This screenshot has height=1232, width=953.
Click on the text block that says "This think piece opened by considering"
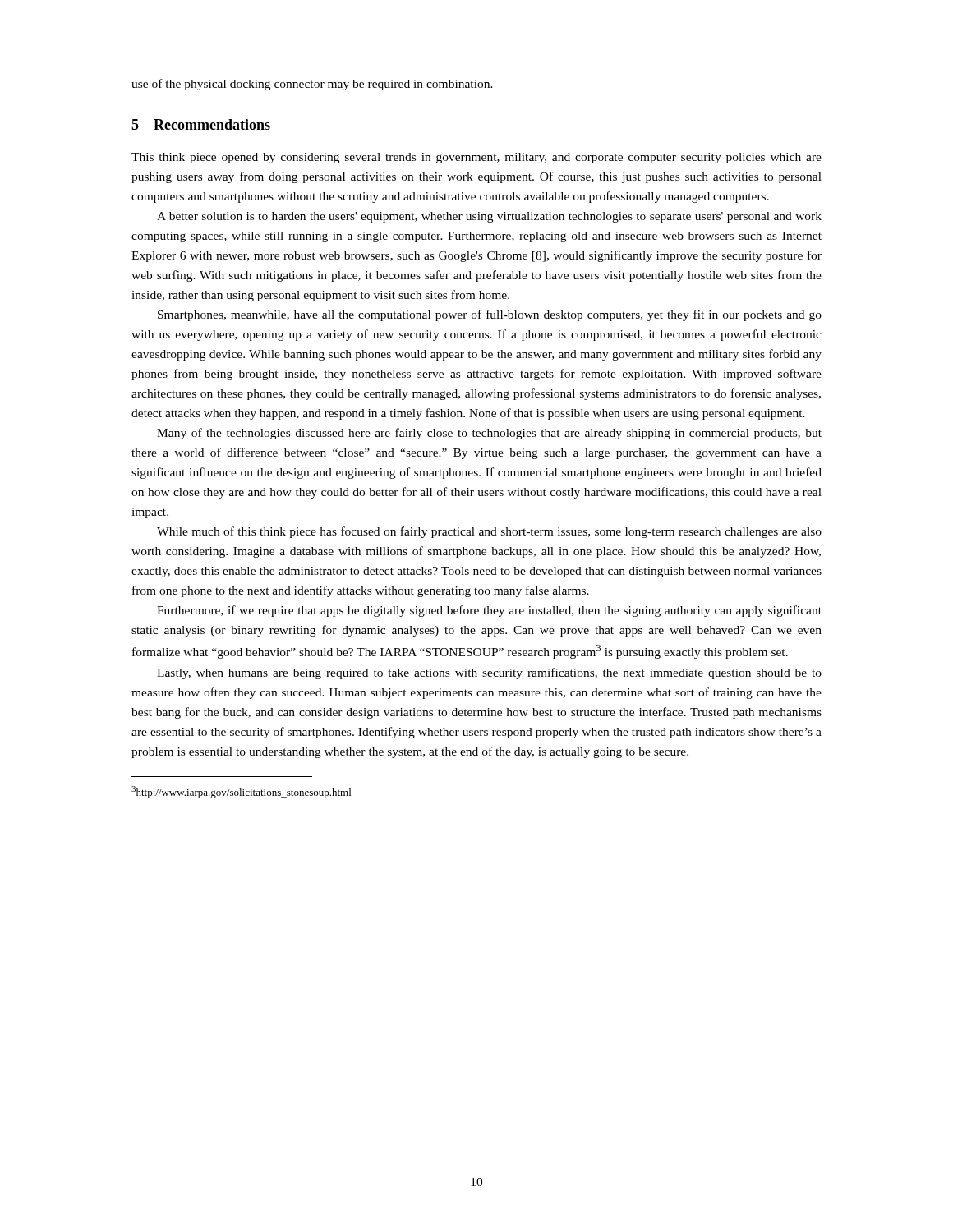point(476,177)
